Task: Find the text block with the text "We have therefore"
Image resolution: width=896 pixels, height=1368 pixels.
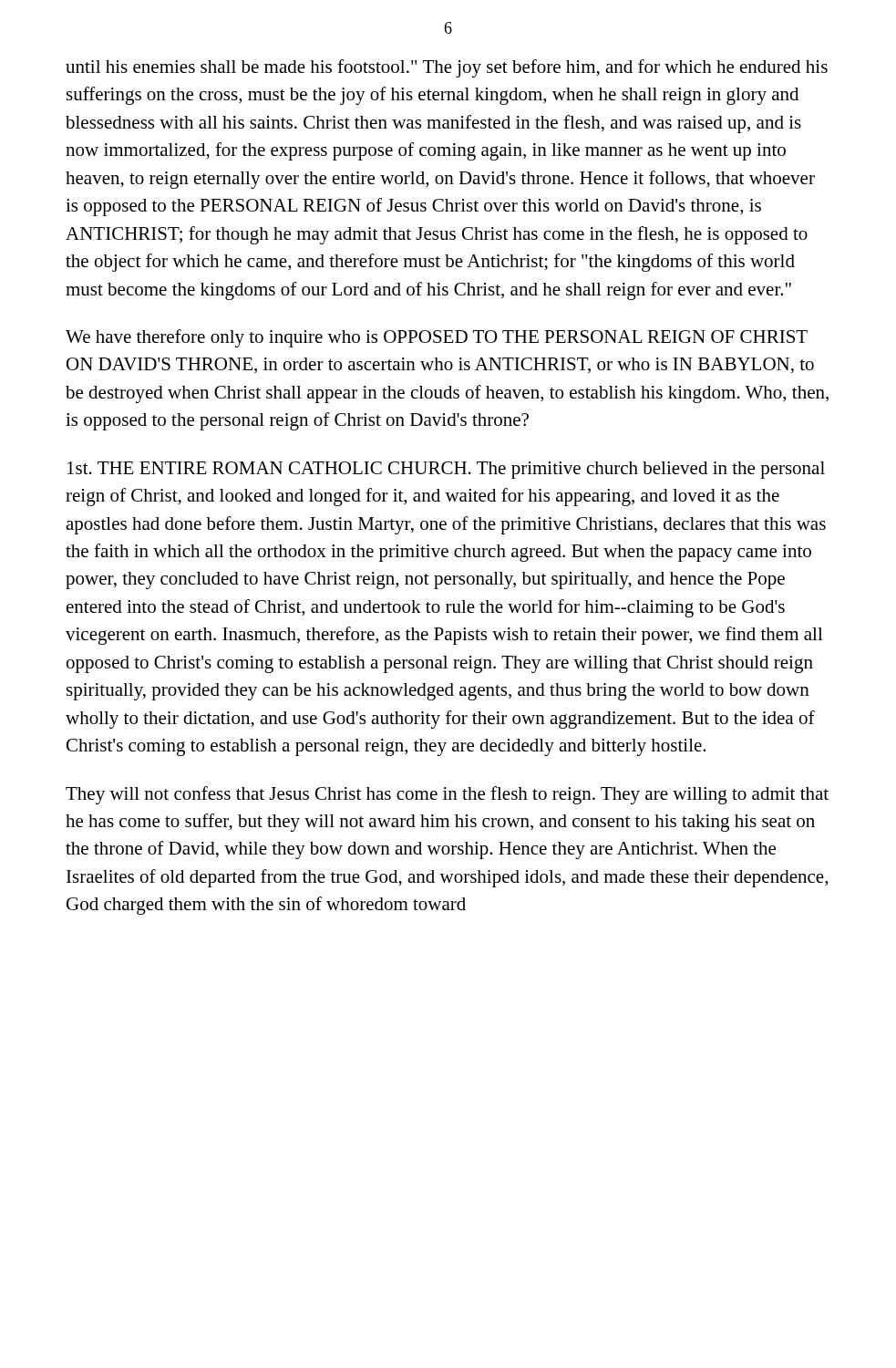Action: [448, 378]
